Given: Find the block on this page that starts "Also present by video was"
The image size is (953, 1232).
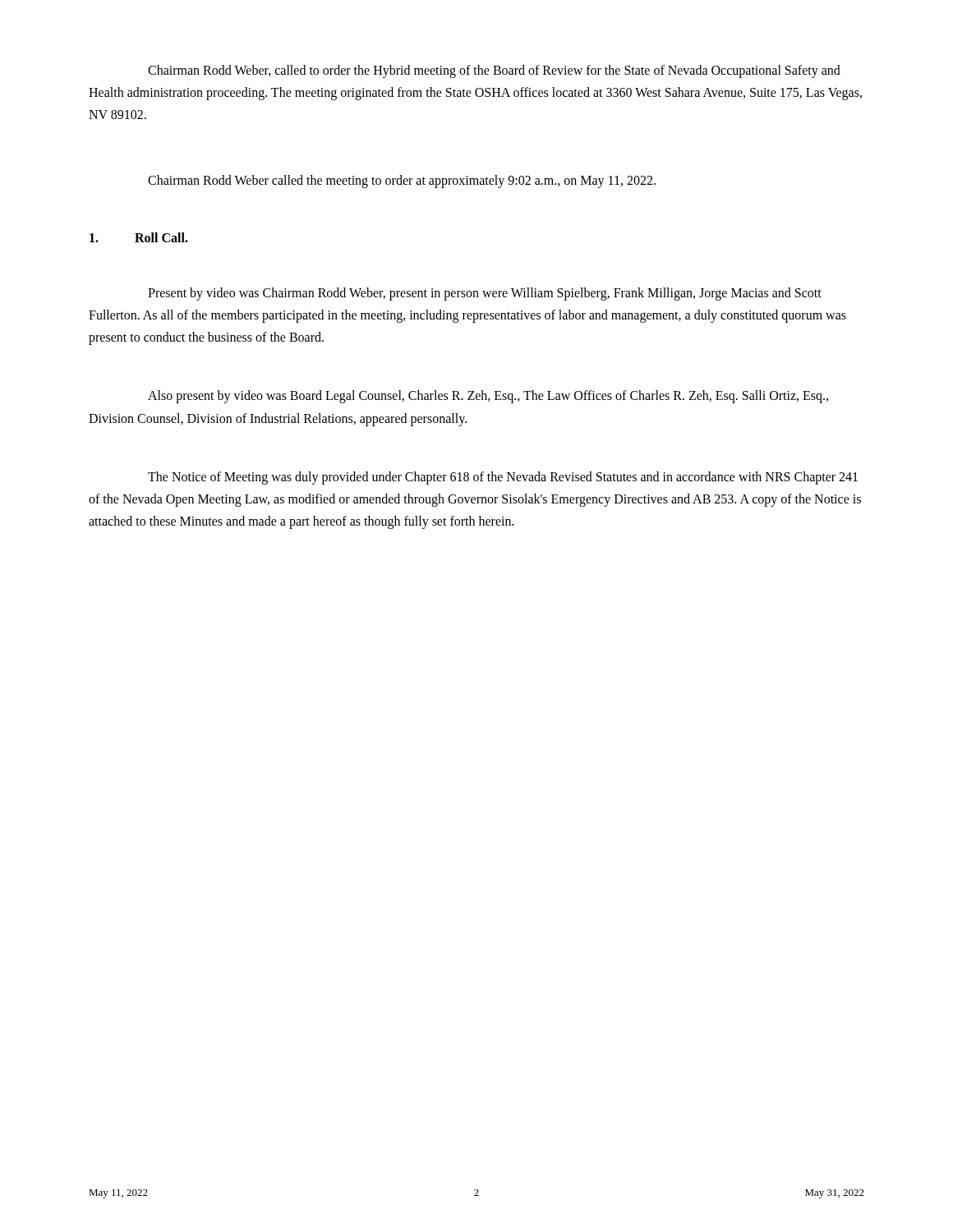Looking at the screenshot, I should coord(459,407).
